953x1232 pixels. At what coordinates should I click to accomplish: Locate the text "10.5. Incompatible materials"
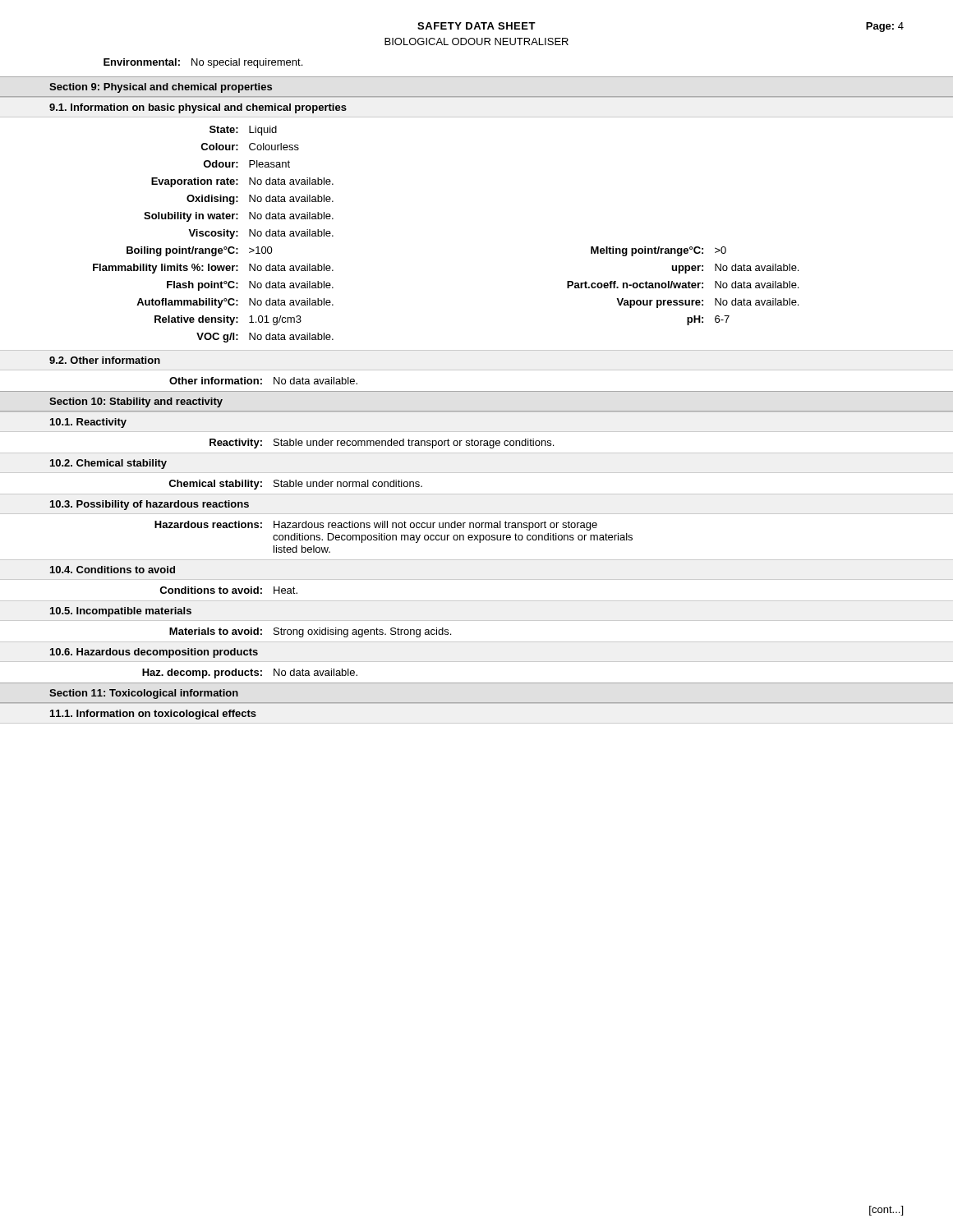(x=121, y=611)
